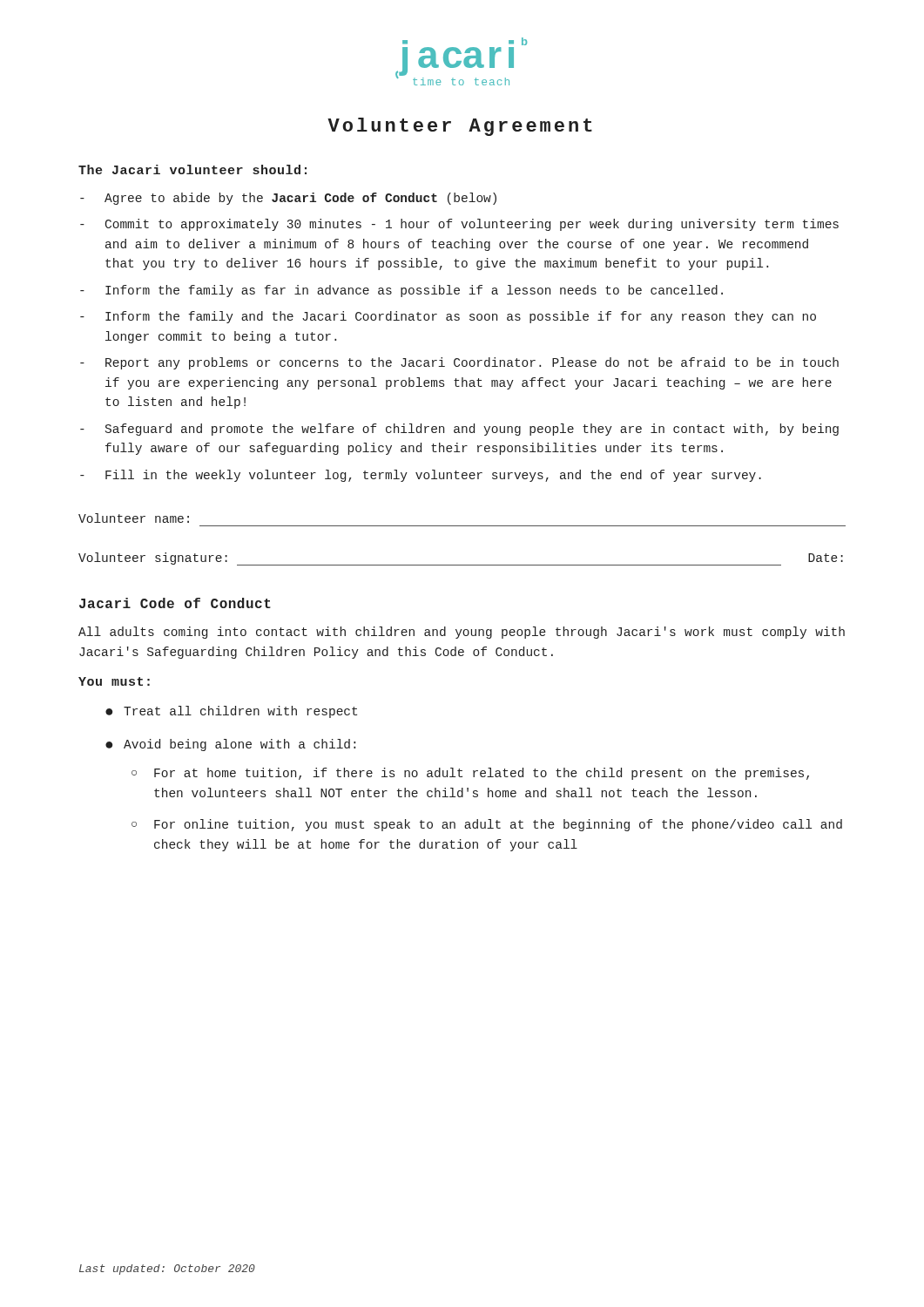The image size is (924, 1307).
Task: Click where it says "The Jacari volunteer should:"
Action: (x=194, y=171)
